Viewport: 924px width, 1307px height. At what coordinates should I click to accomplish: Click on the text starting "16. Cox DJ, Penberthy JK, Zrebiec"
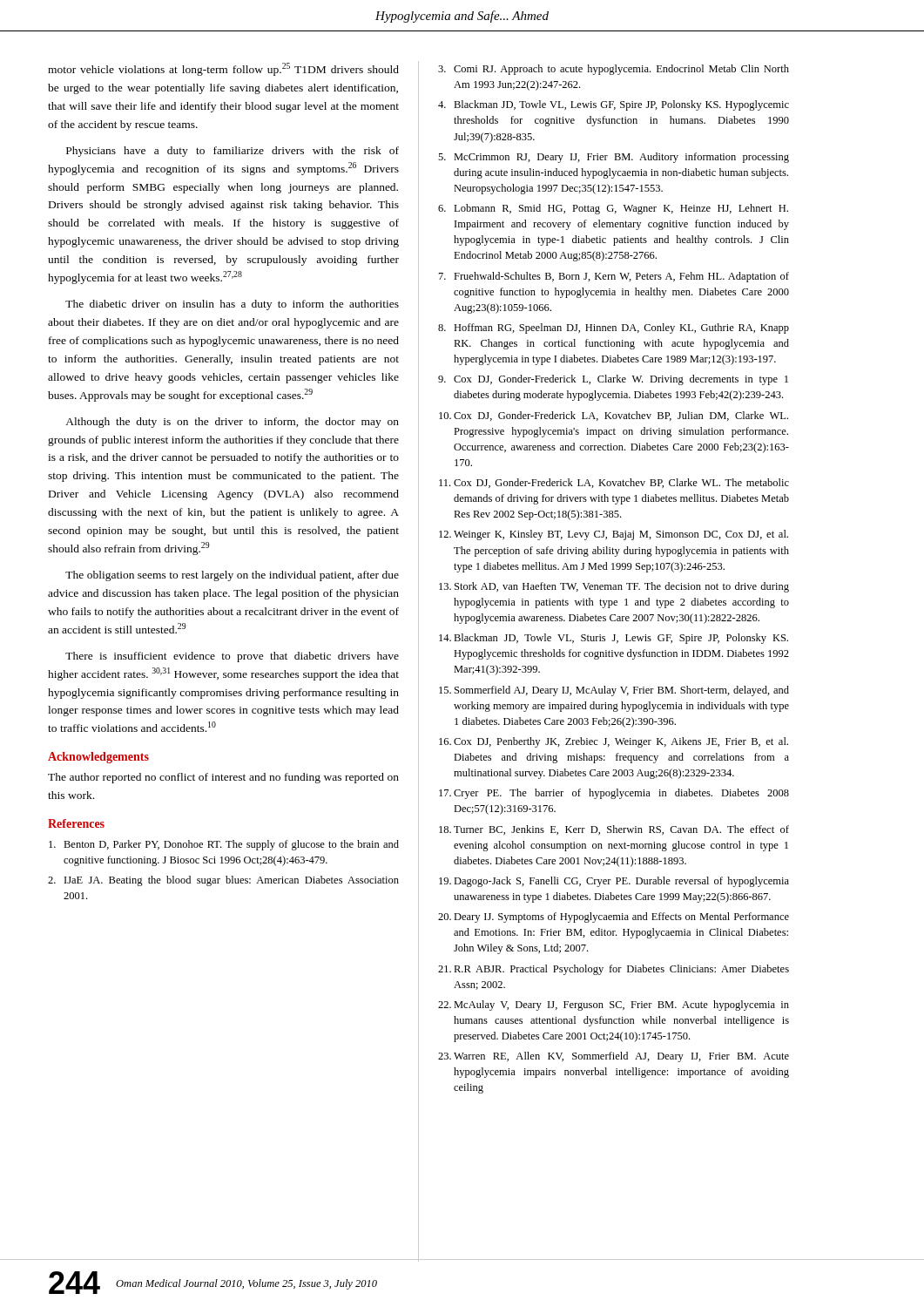click(x=614, y=757)
